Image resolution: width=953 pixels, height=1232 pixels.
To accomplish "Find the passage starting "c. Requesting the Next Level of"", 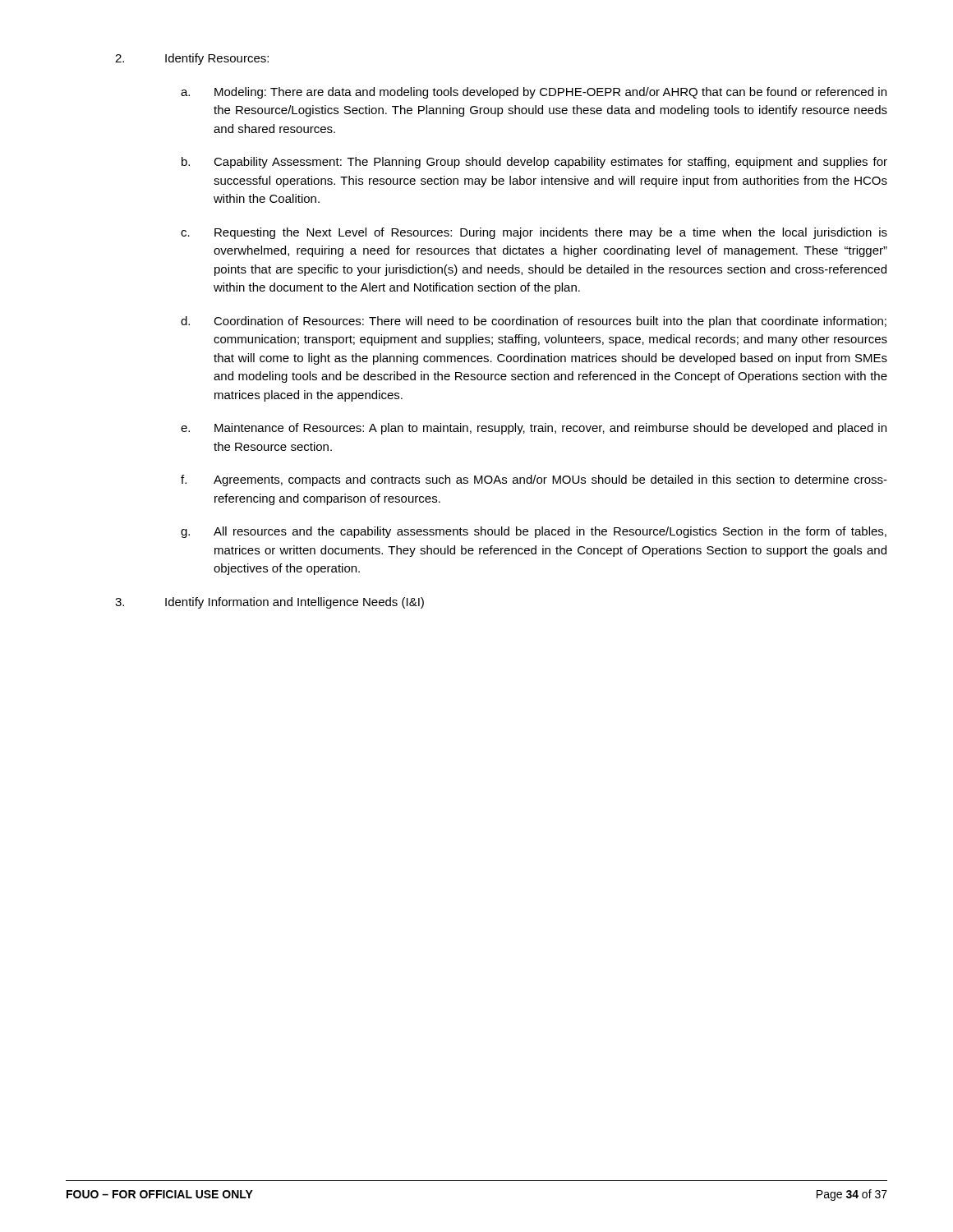I will [x=534, y=260].
